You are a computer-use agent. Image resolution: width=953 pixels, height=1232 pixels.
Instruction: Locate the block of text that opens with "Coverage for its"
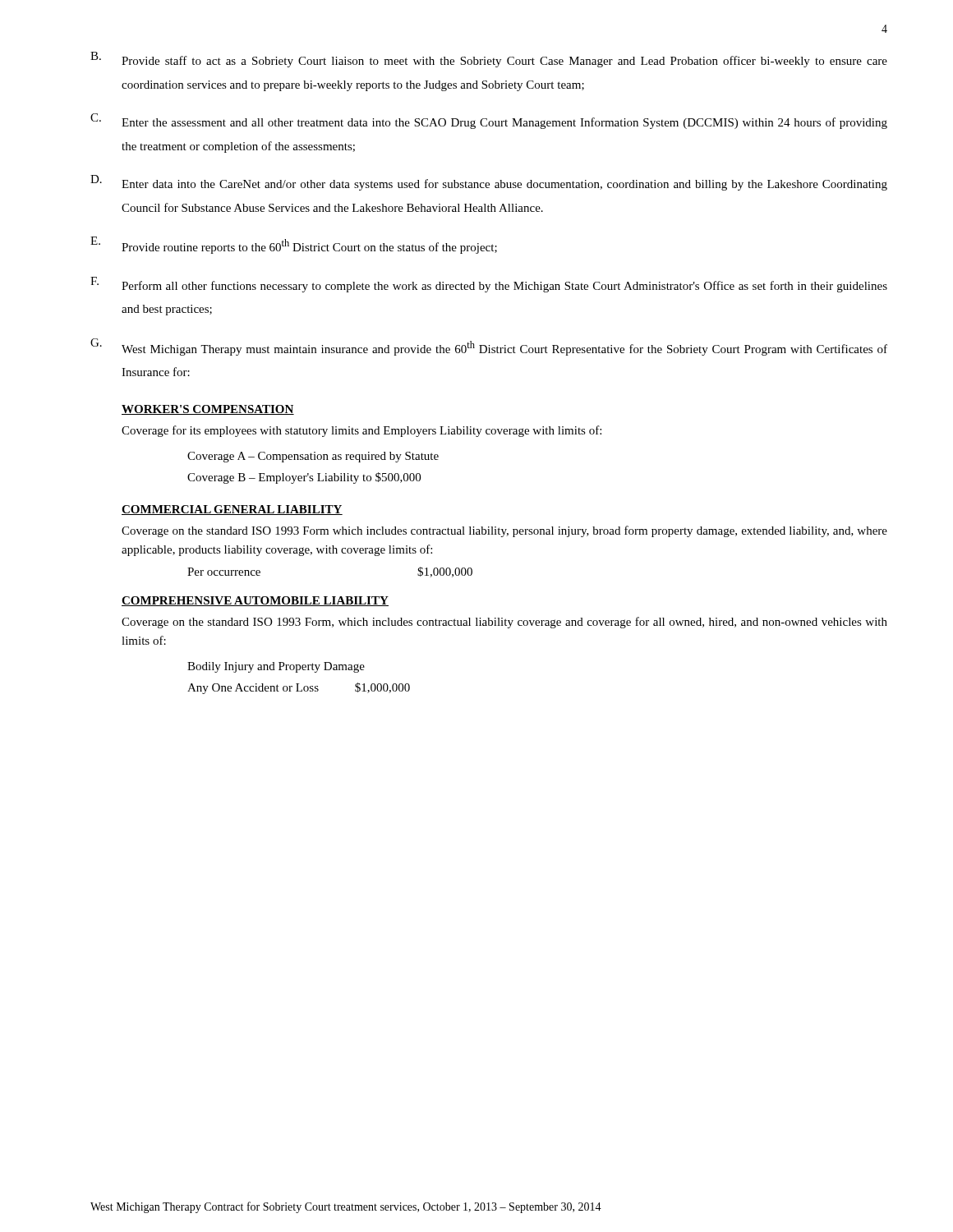(362, 430)
